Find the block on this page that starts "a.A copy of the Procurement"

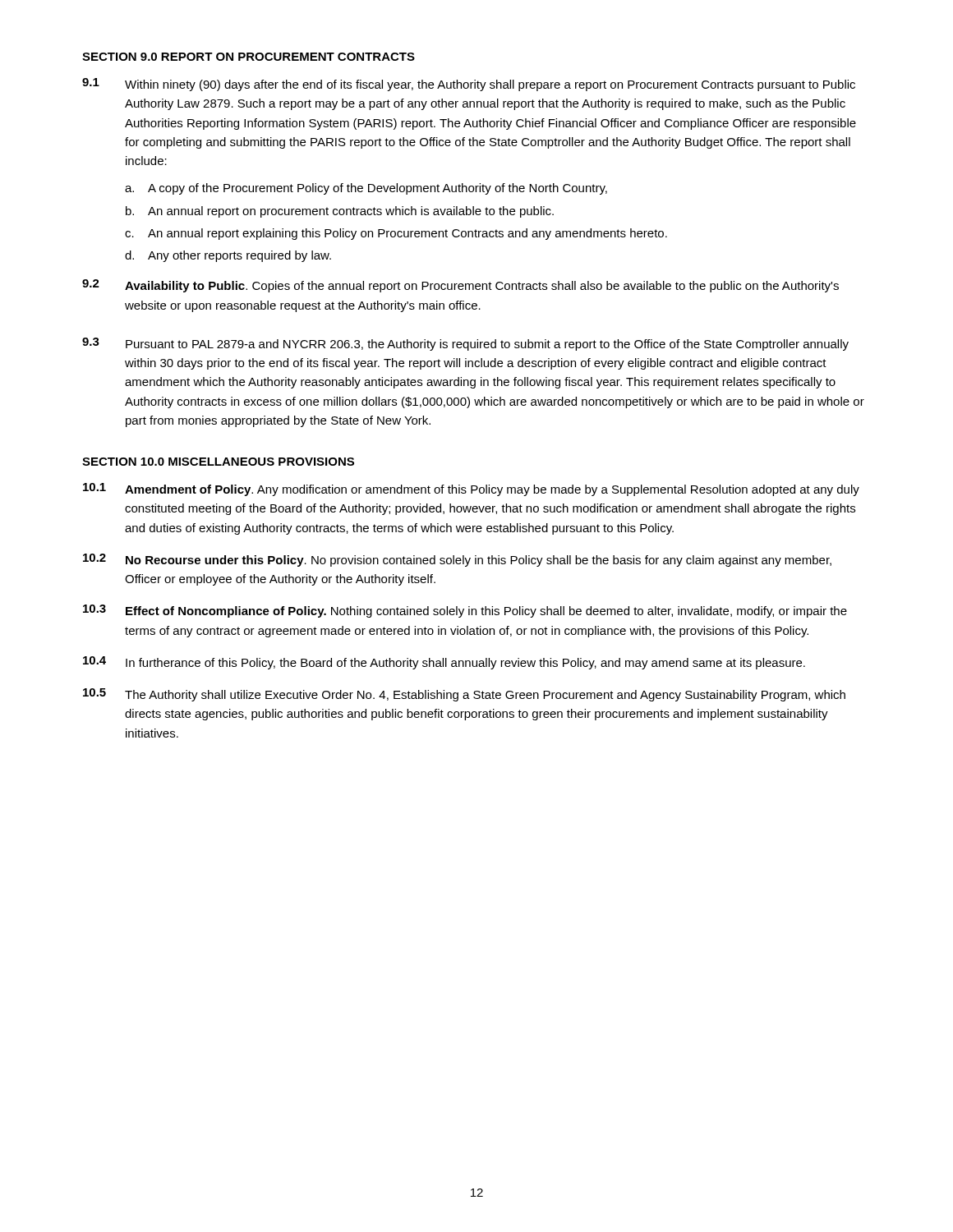pyautogui.click(x=366, y=188)
